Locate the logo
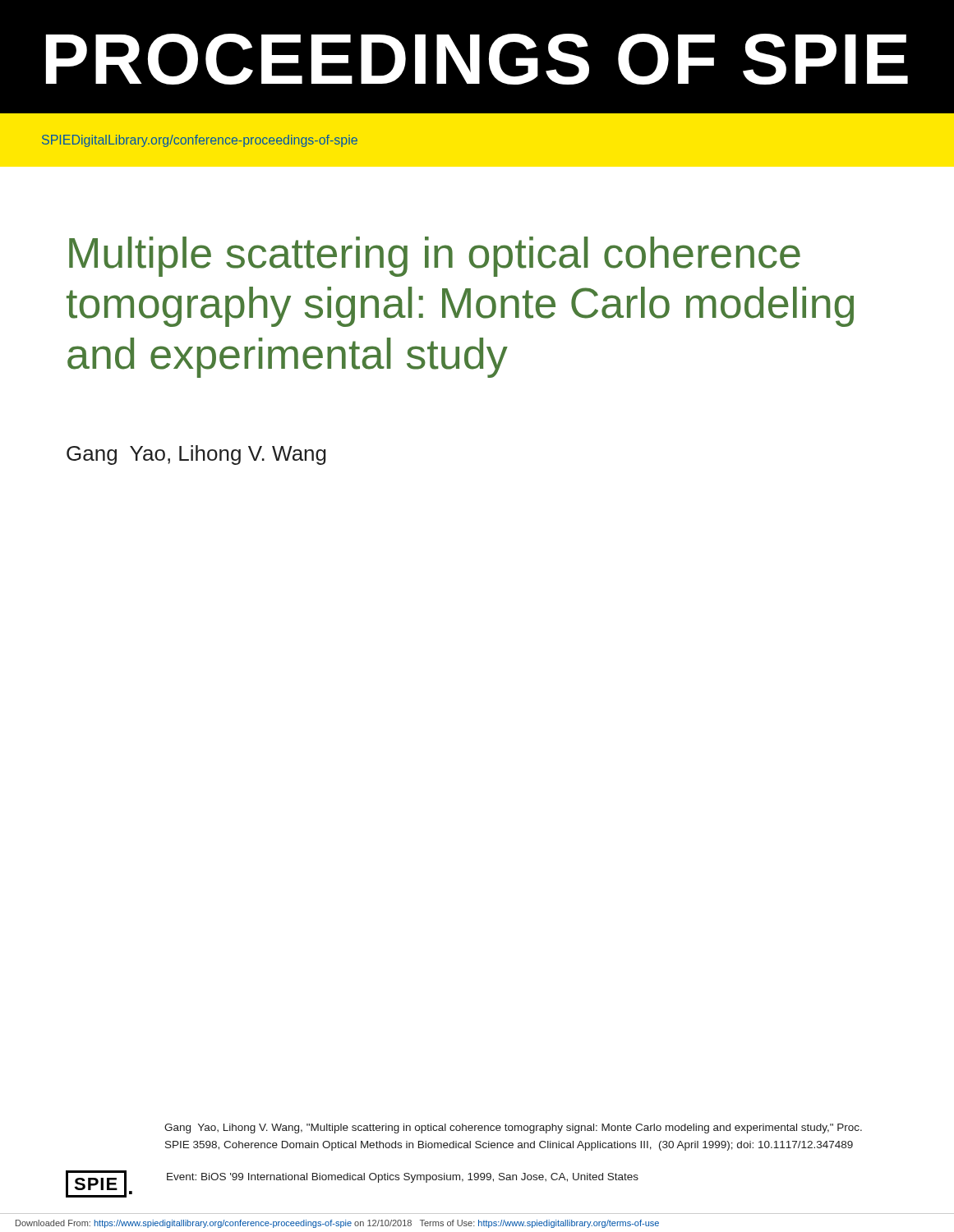The height and width of the screenshot is (1232, 954). tap(107, 1183)
